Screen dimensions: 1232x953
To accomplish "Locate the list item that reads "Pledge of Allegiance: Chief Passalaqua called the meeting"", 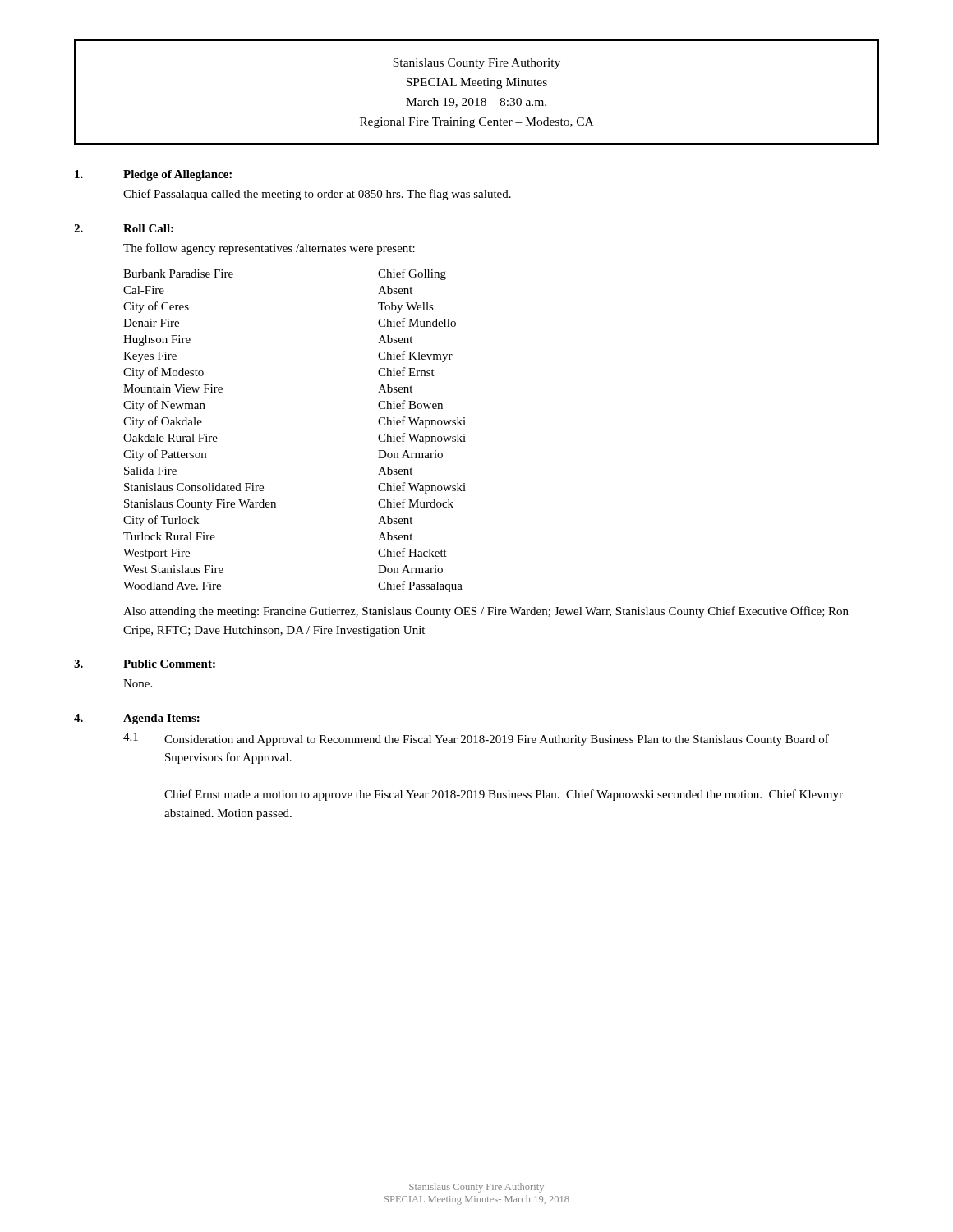I will pos(476,185).
